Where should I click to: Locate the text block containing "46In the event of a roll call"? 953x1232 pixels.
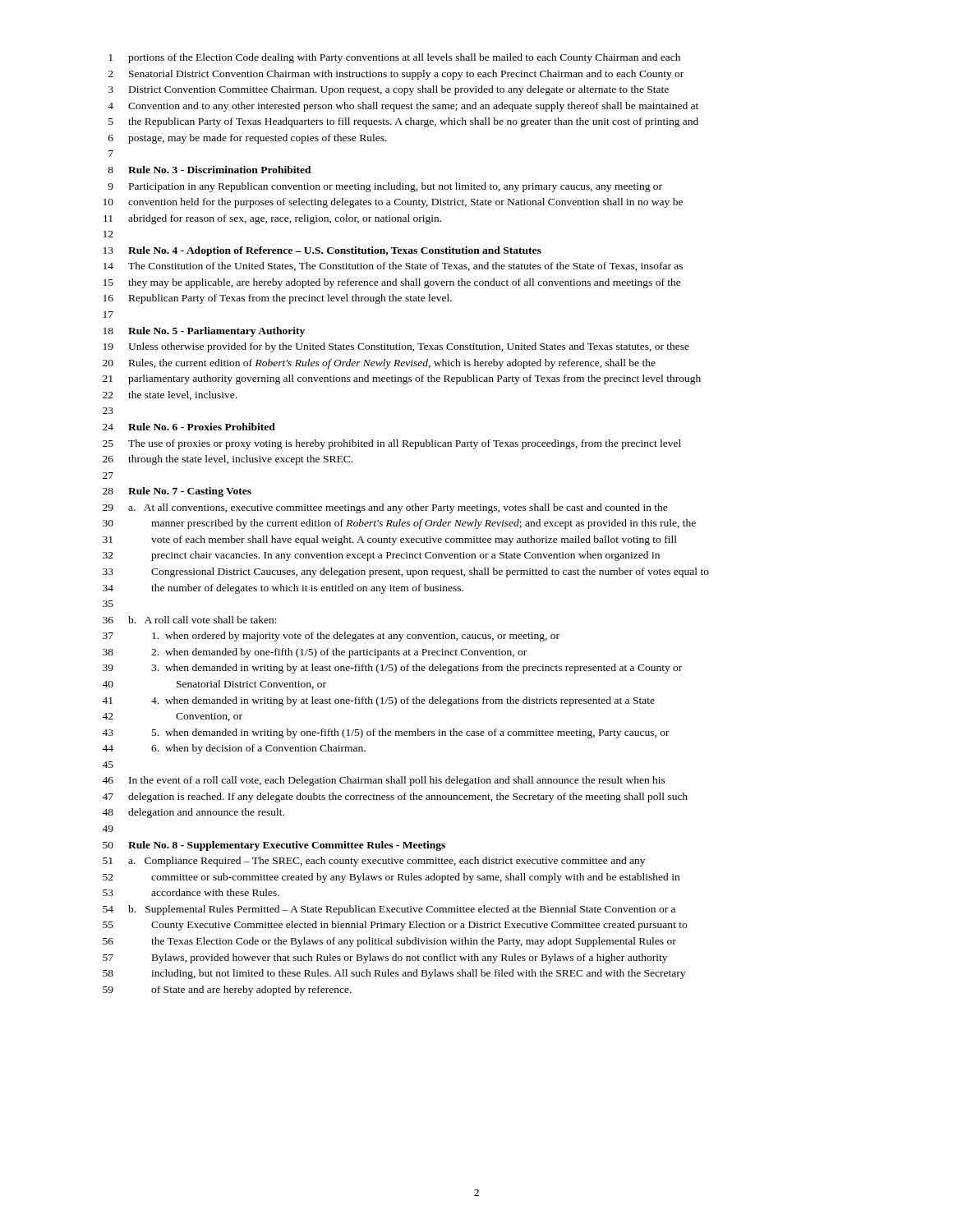pyautogui.click(x=476, y=804)
